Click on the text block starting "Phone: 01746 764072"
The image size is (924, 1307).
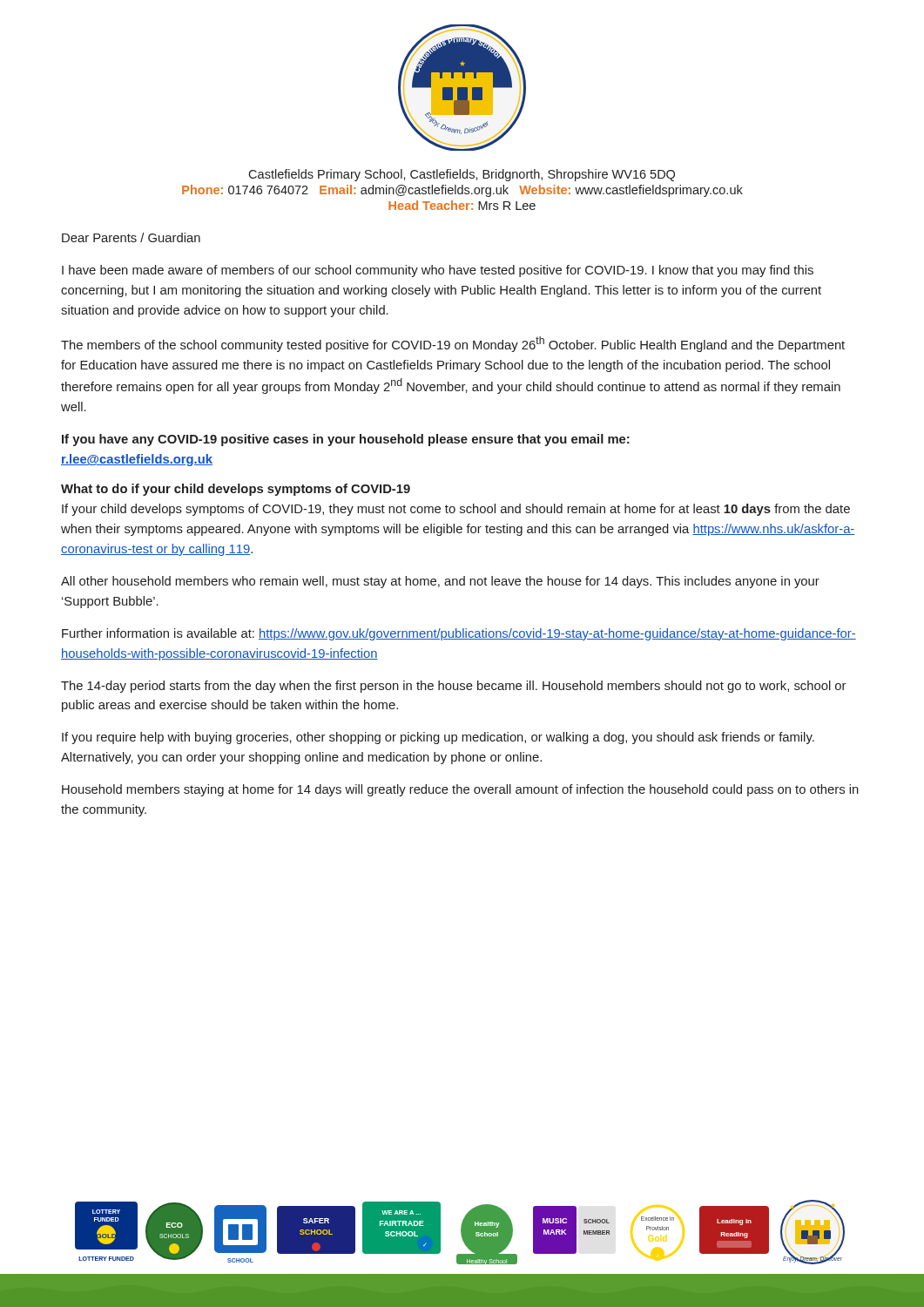(462, 190)
